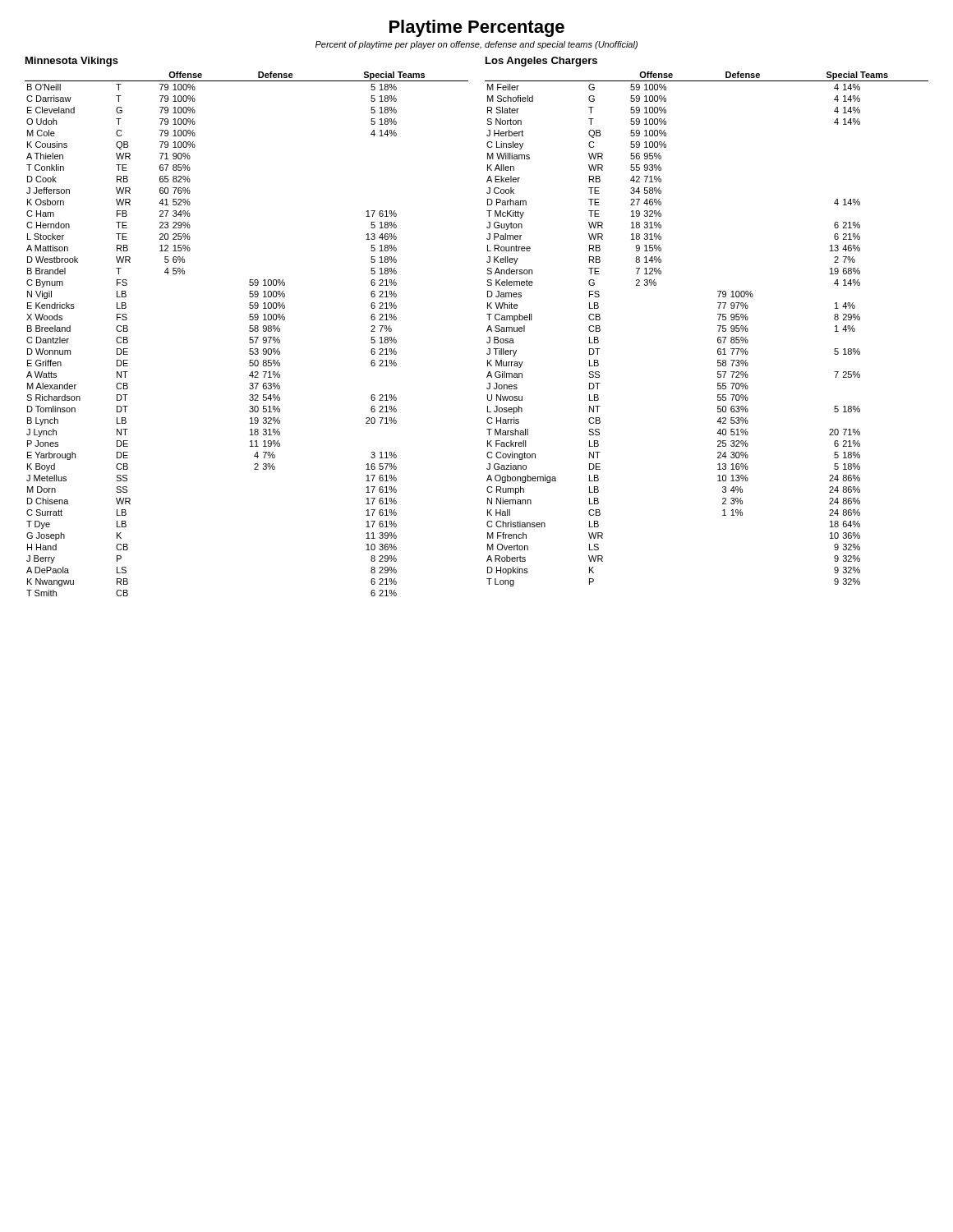Find the table that mentions "D James"
This screenshot has height=1232, width=953.
tap(707, 326)
